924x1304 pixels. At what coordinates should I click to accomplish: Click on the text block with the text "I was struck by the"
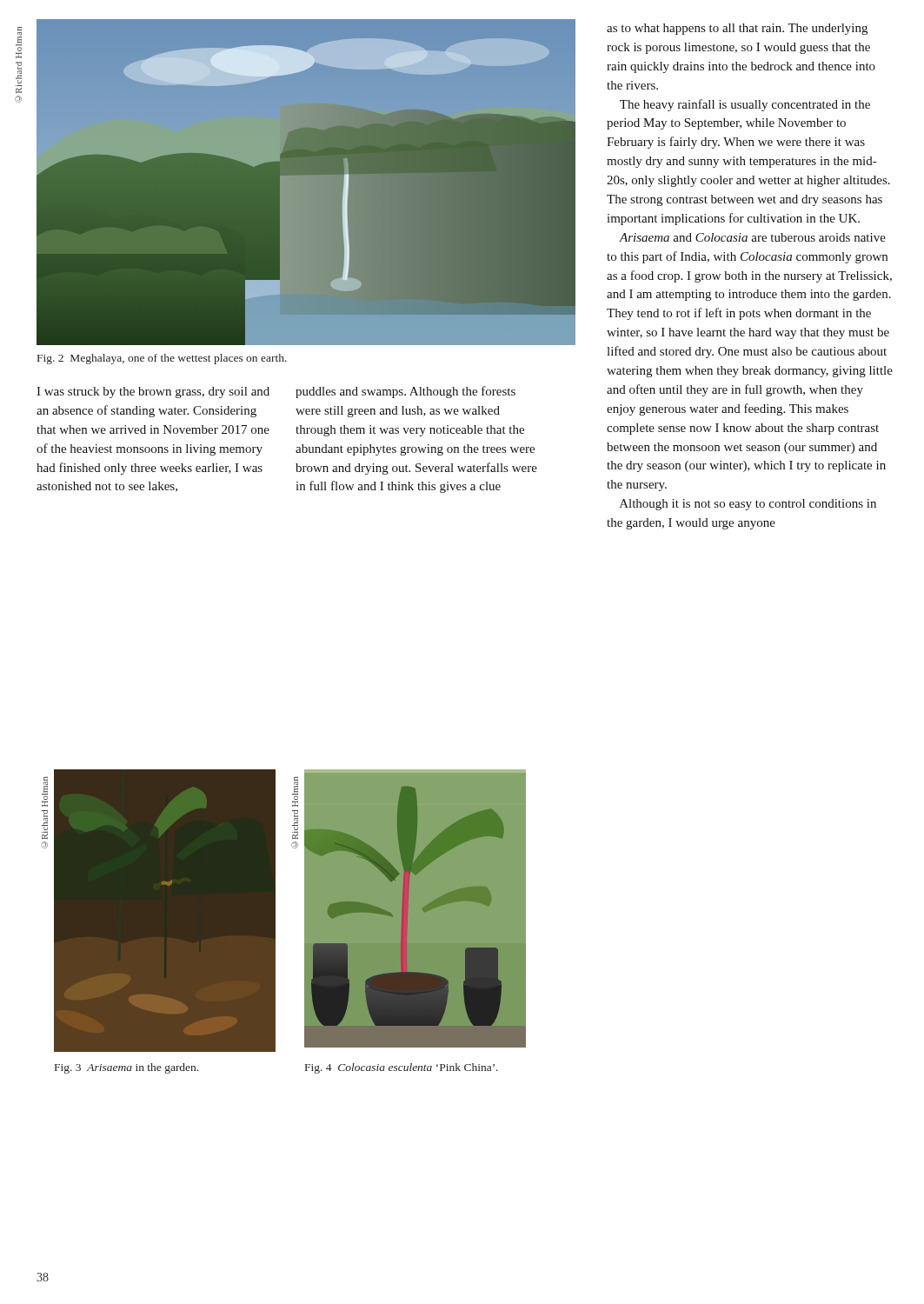153,439
